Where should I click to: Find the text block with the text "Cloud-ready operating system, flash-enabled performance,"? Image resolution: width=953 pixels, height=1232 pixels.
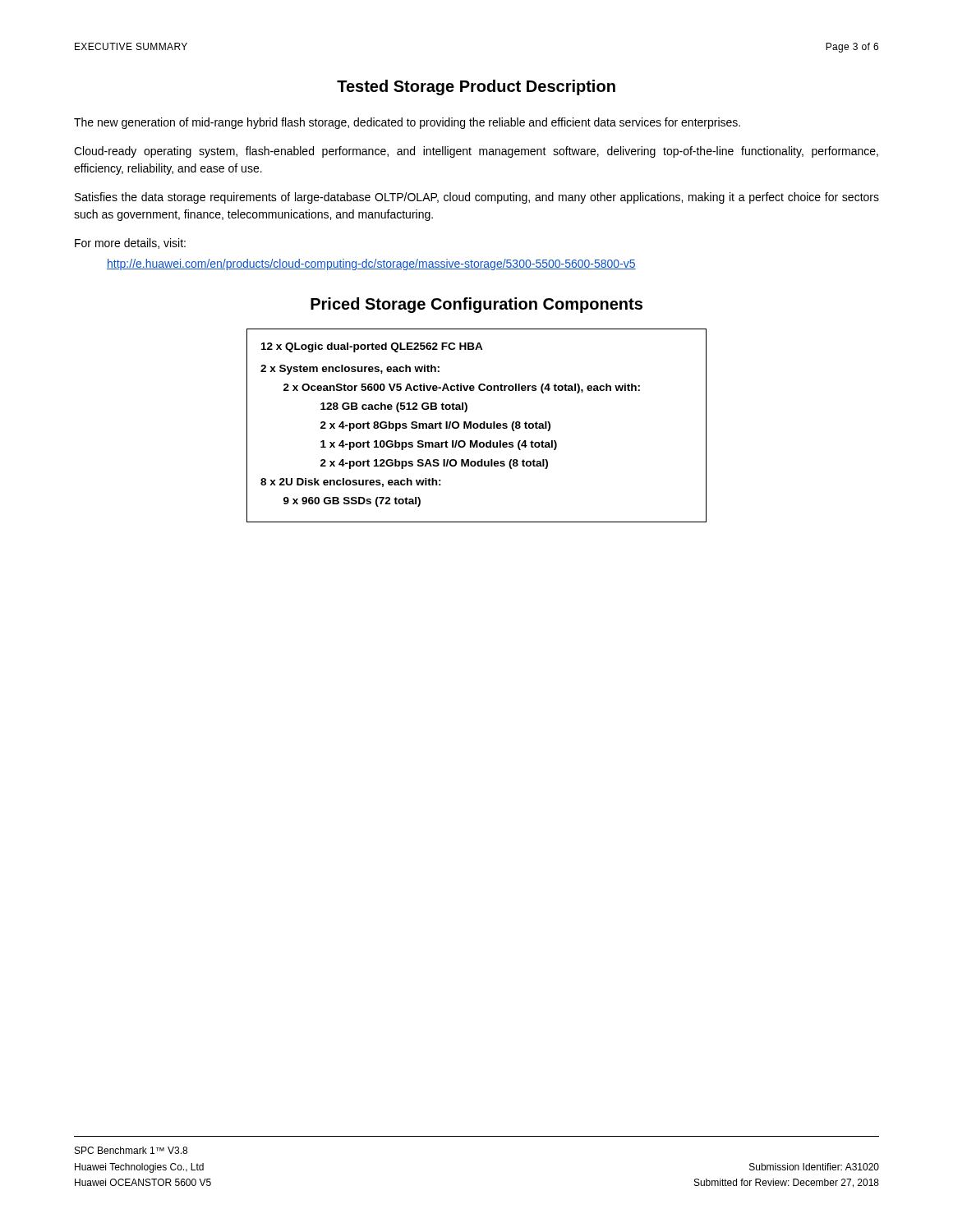pyautogui.click(x=476, y=160)
